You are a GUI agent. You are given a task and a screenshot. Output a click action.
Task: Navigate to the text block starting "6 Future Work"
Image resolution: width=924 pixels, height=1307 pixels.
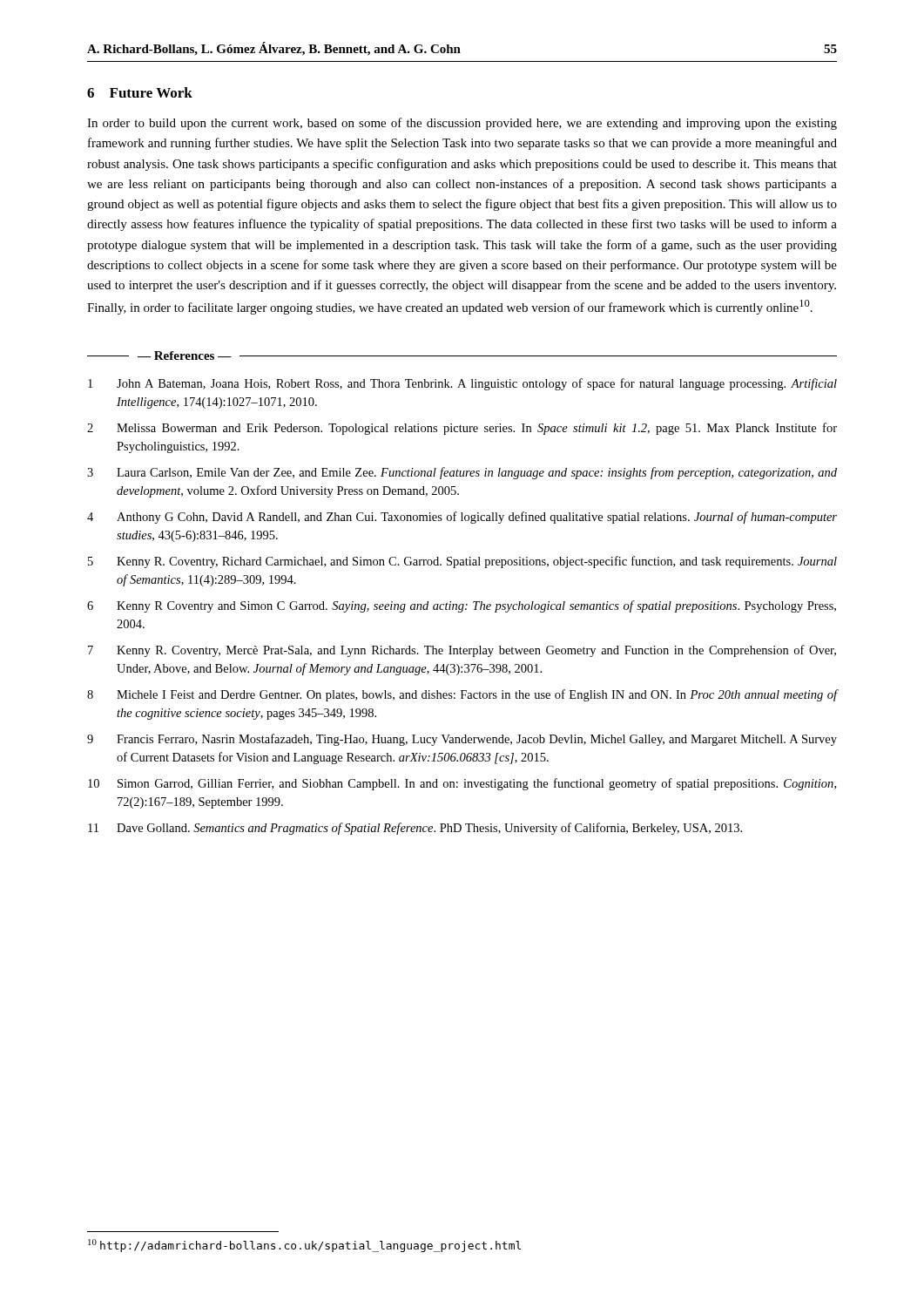pos(140,93)
